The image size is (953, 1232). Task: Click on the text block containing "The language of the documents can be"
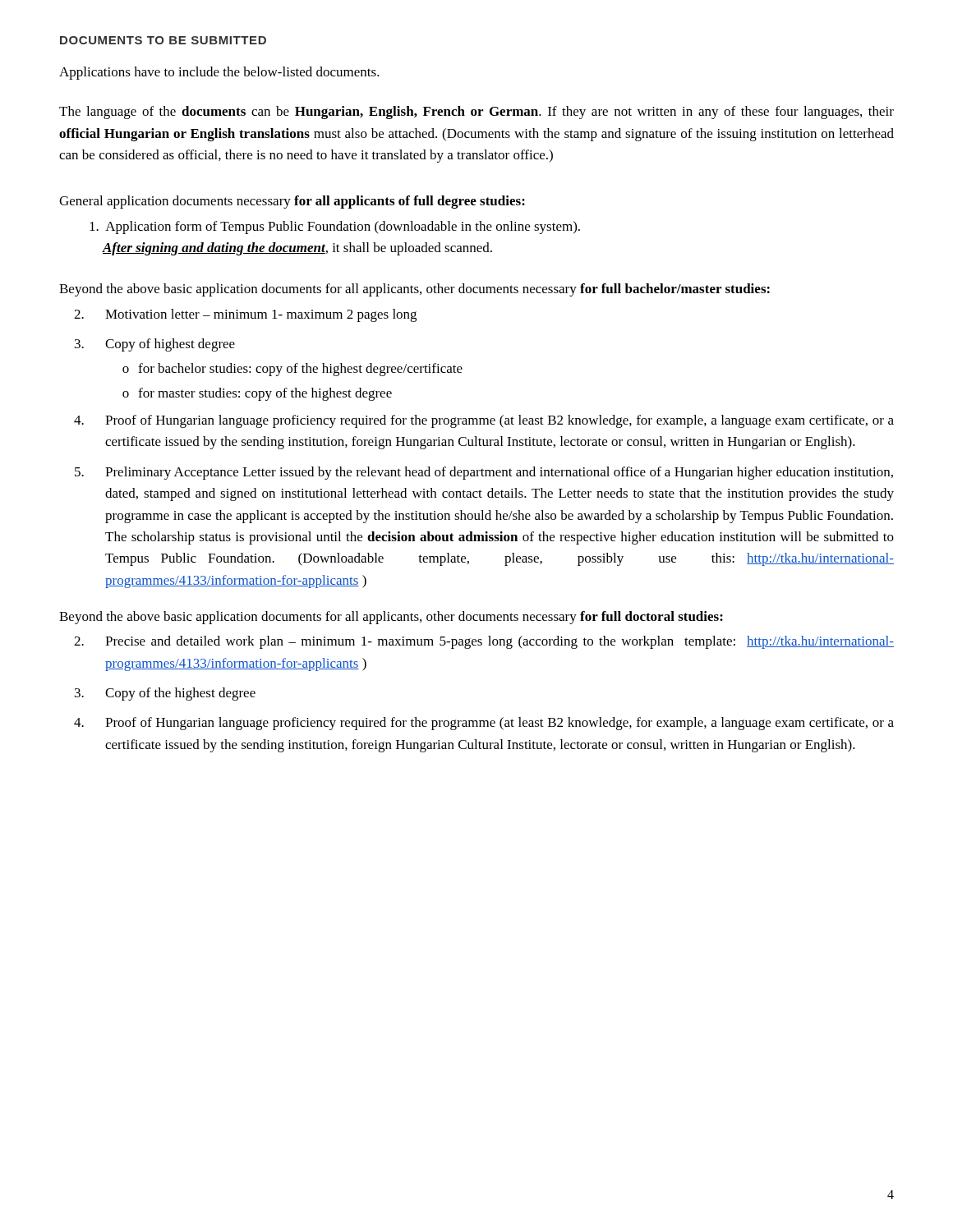coord(476,133)
